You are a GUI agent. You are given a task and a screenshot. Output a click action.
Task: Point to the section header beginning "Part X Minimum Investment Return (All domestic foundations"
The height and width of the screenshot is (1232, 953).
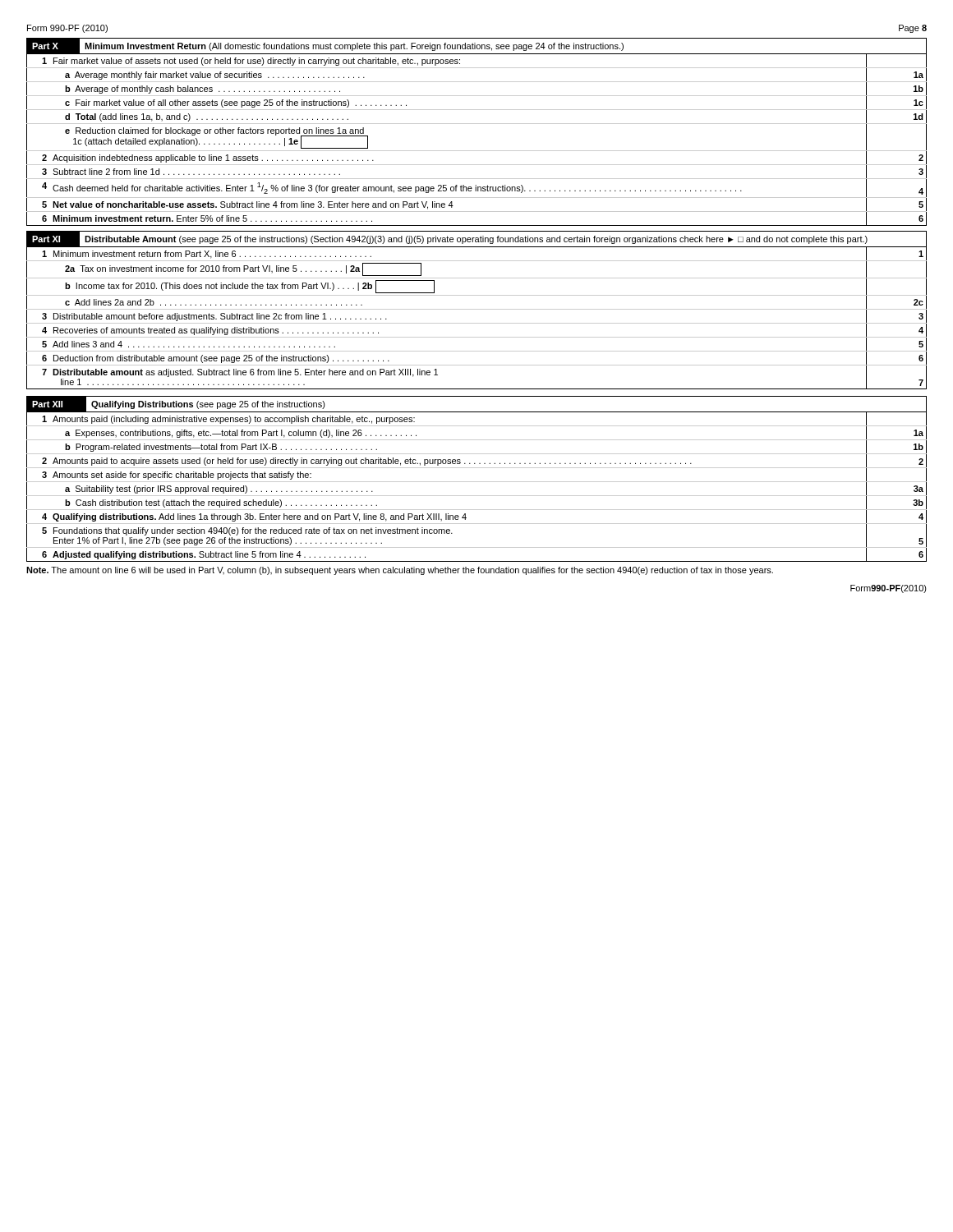(x=476, y=46)
